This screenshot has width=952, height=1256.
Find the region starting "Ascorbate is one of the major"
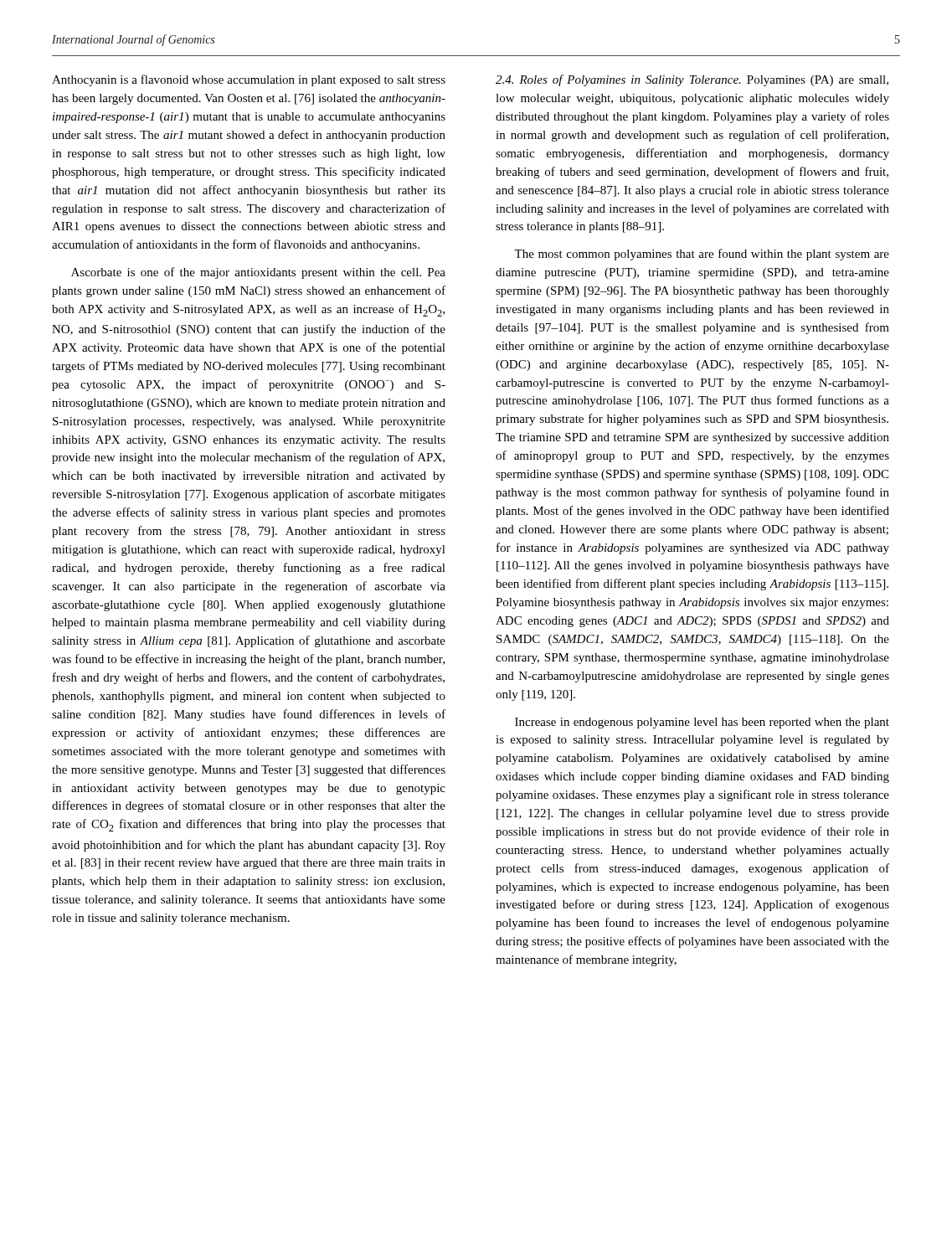pos(249,596)
